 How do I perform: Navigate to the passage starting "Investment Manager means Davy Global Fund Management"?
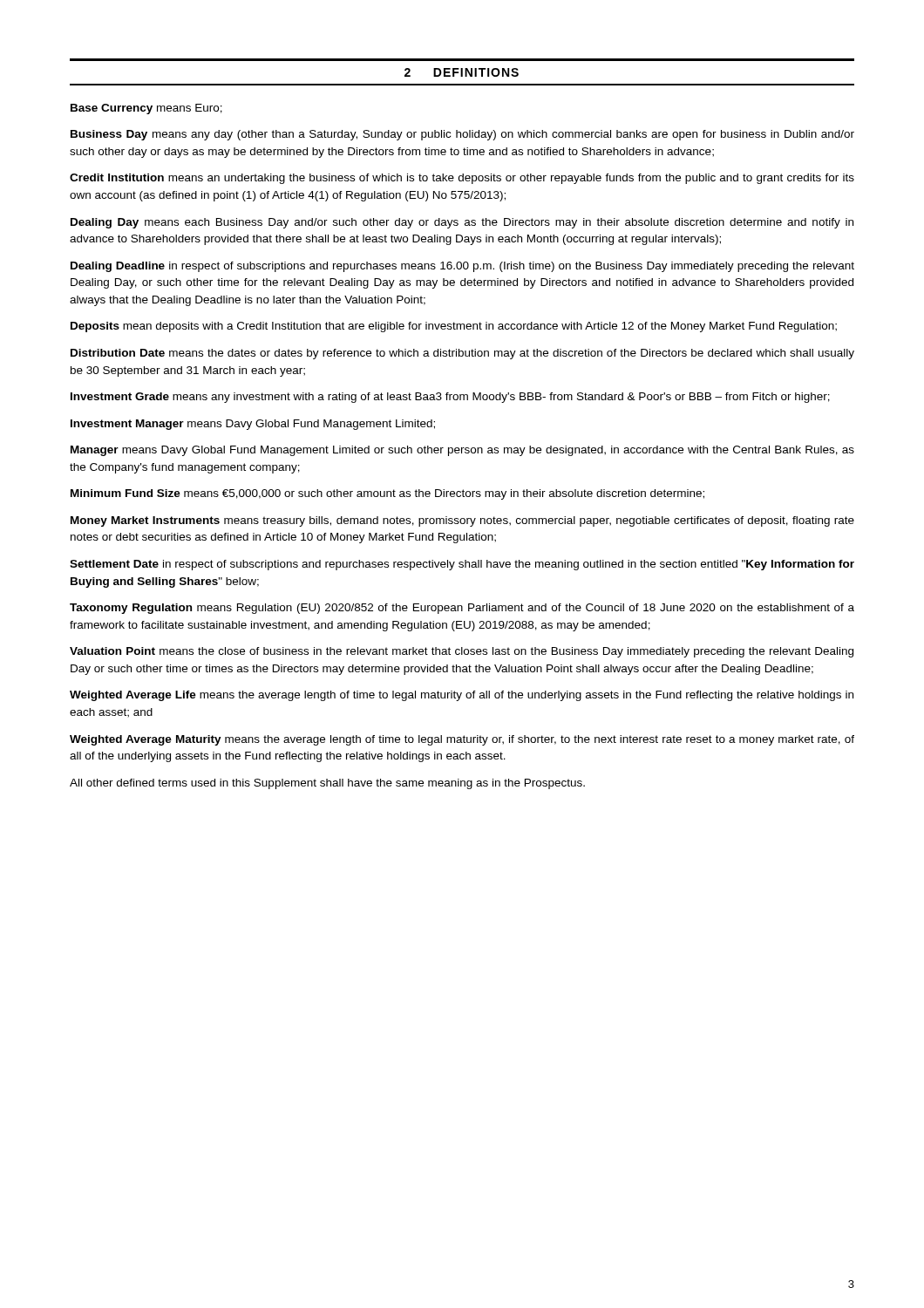click(253, 423)
